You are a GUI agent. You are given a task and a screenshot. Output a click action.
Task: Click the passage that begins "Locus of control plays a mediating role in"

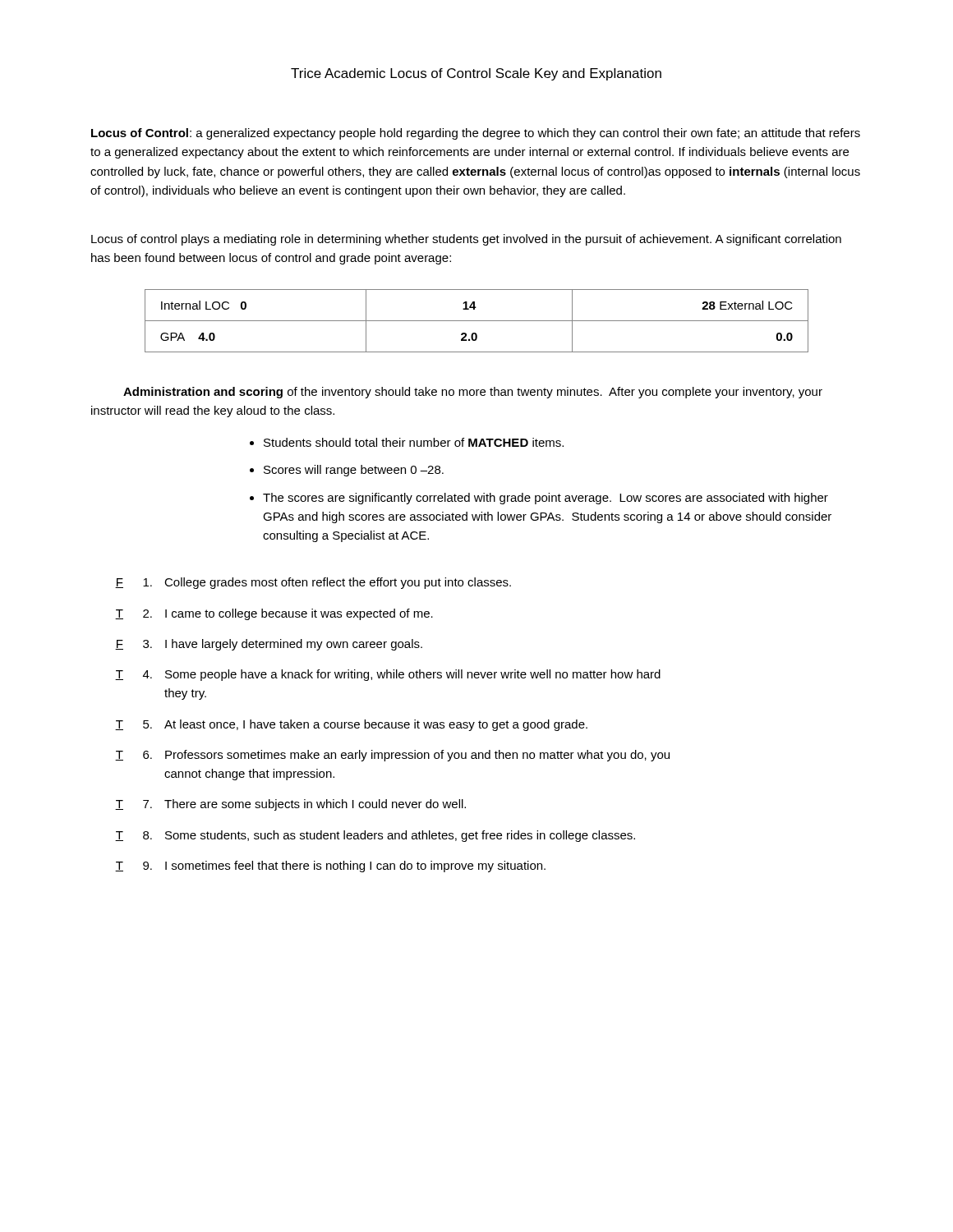point(466,248)
